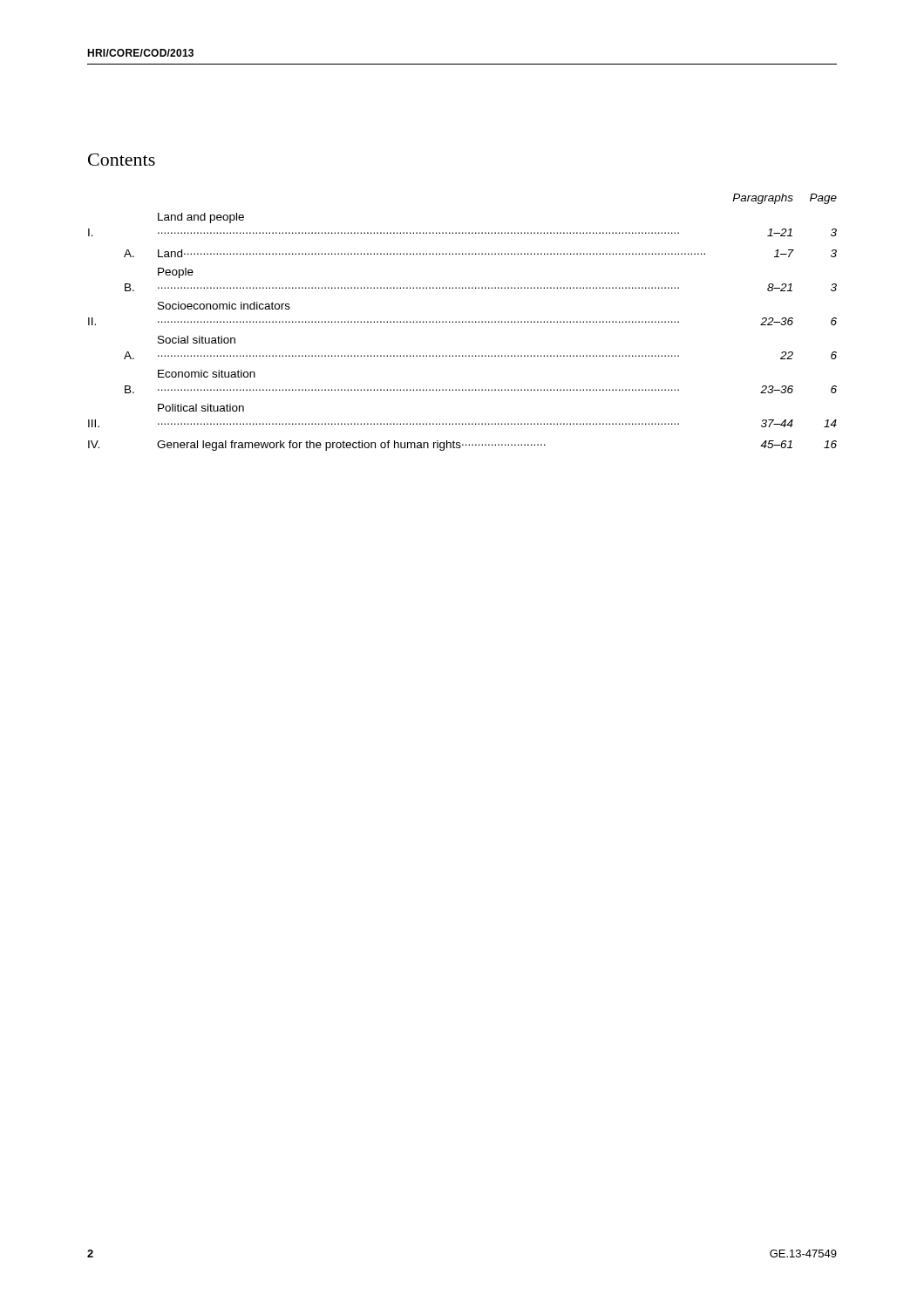924x1308 pixels.
Task: Select the table that reads "Economic situation ................................................................................................................................................................"
Action: point(462,321)
